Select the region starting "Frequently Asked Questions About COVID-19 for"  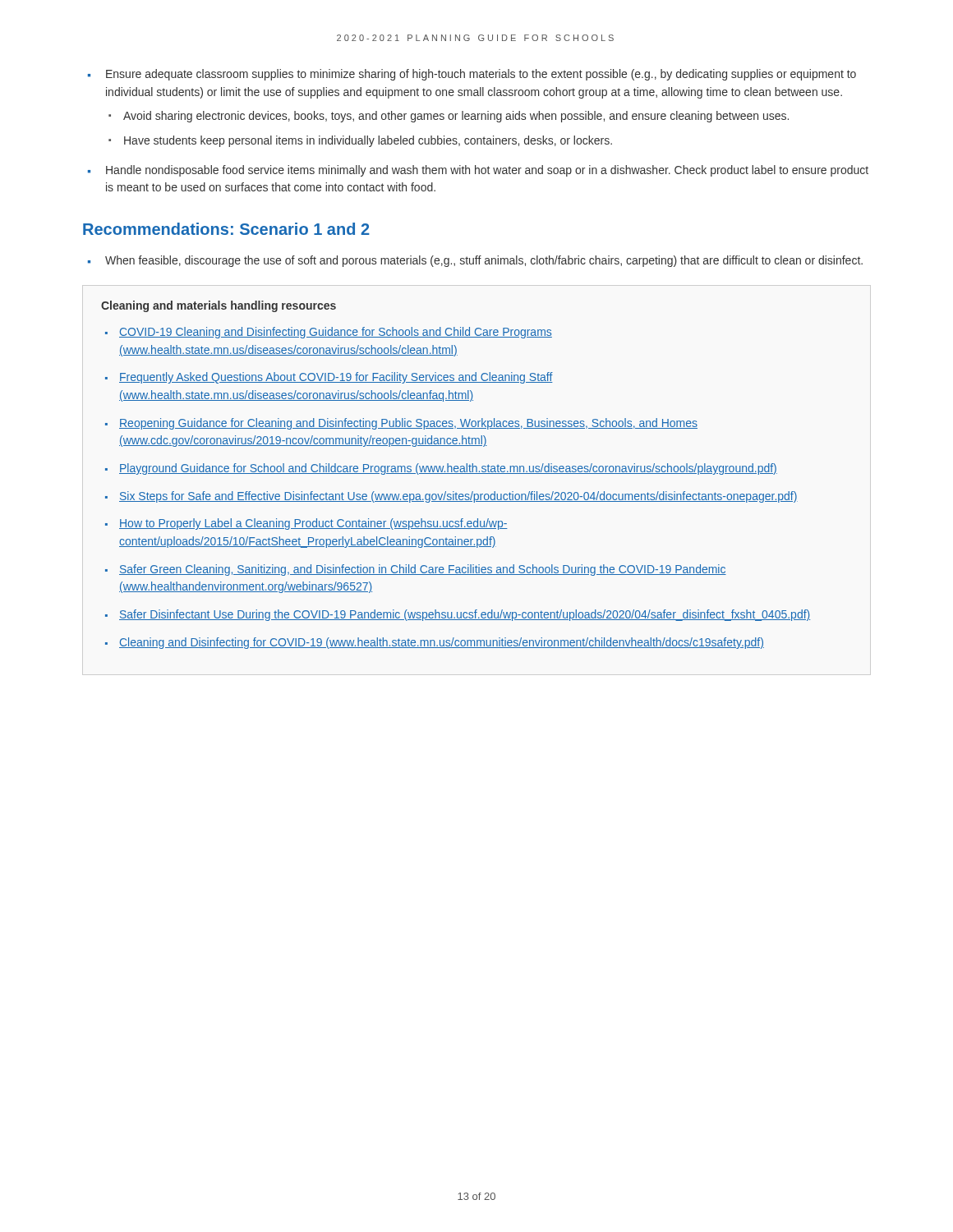(x=336, y=386)
